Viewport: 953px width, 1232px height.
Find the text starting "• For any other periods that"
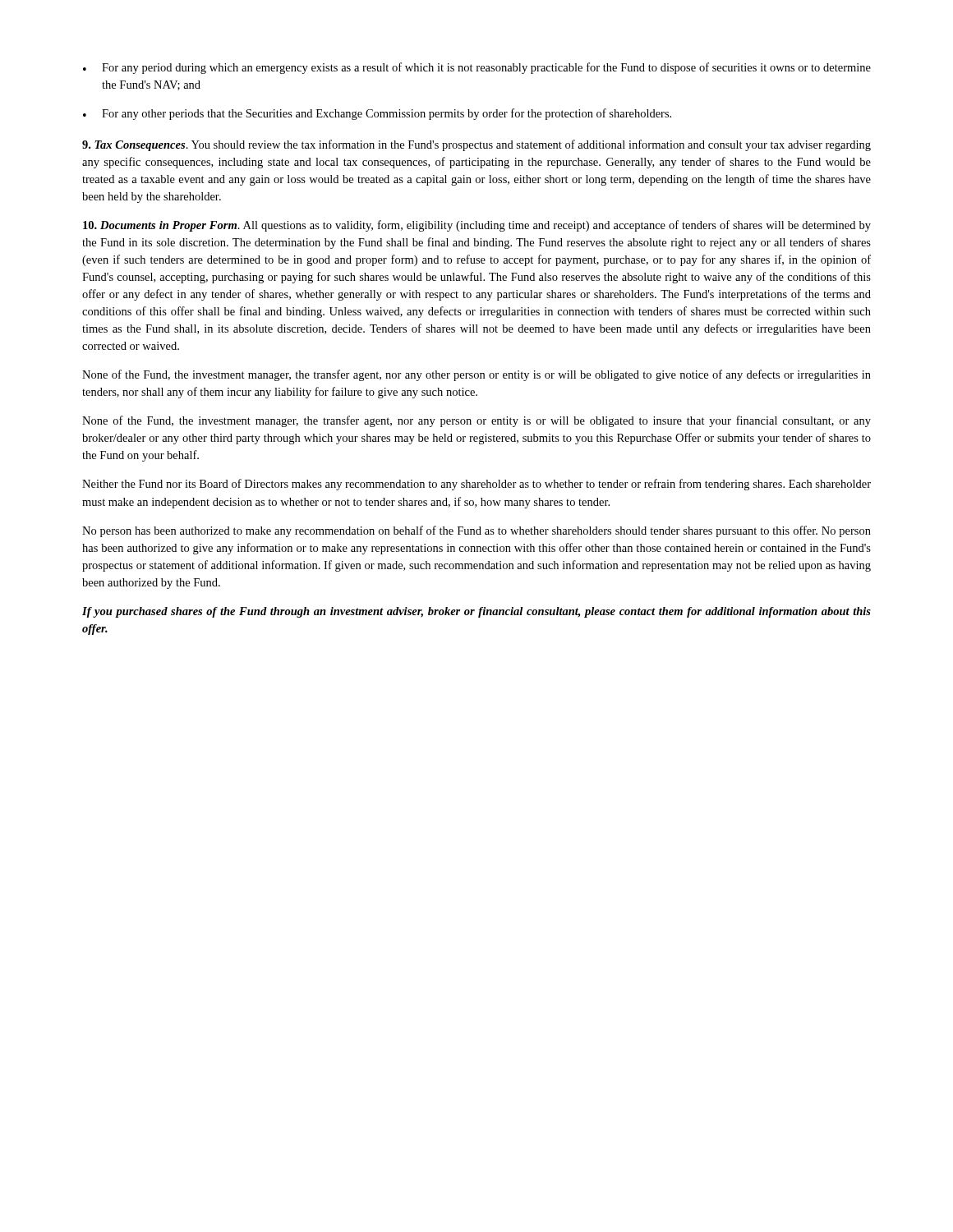(476, 115)
